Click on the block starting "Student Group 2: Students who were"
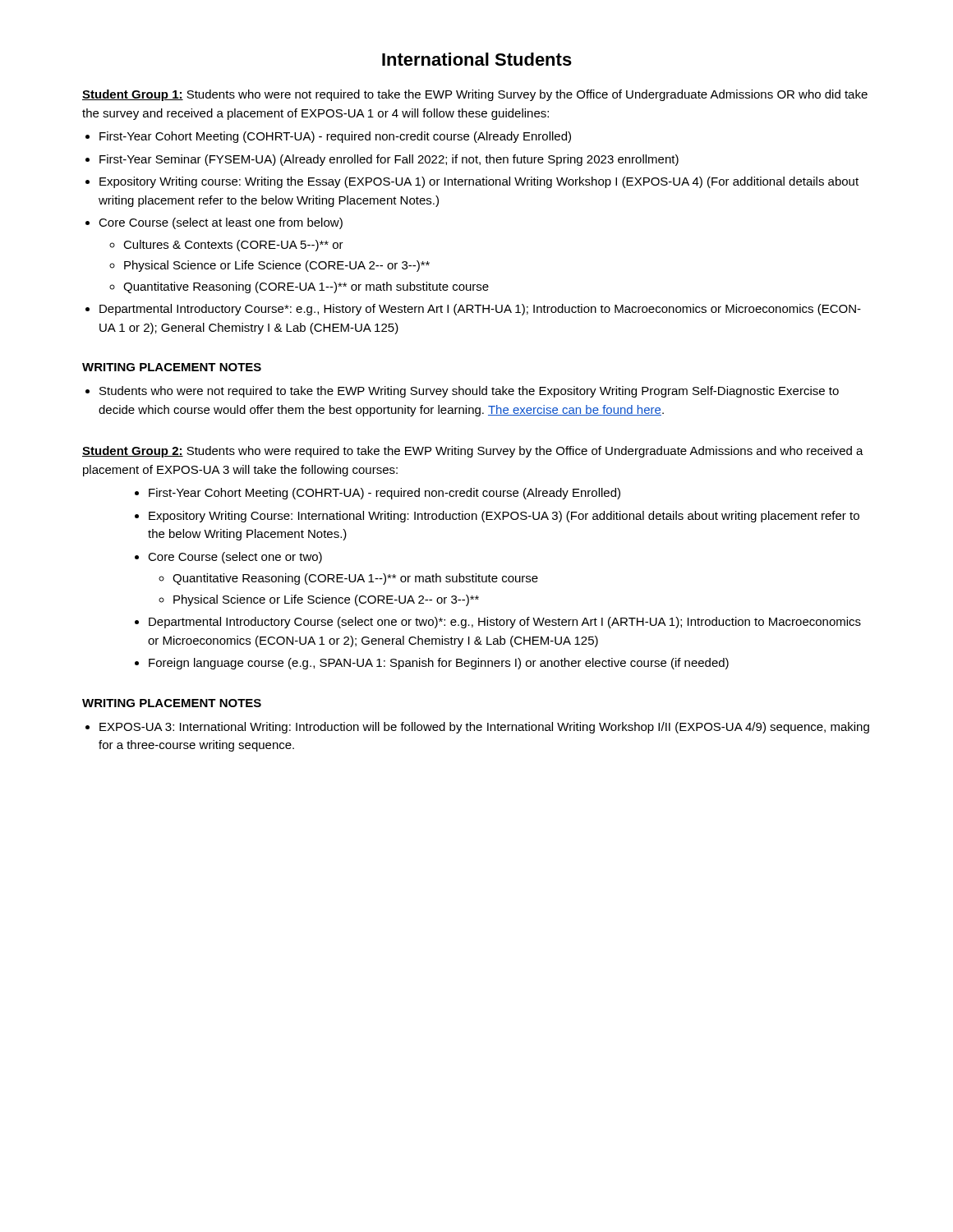The height and width of the screenshot is (1232, 953). (473, 460)
